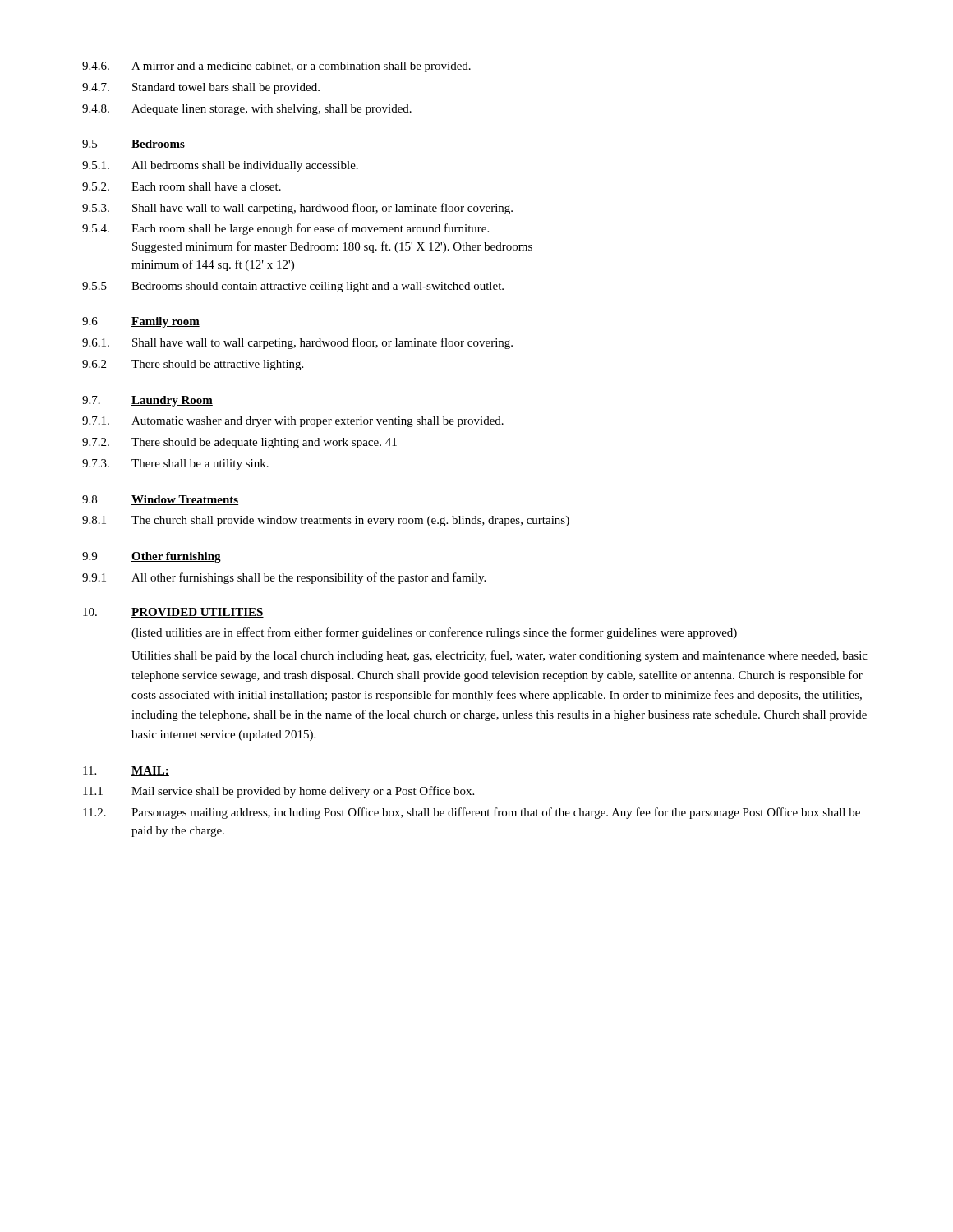Viewport: 953px width, 1232px height.
Task: Click on the text block starting "9.8.1 The church shall provide window treatments"
Action: pyautogui.click(x=476, y=521)
